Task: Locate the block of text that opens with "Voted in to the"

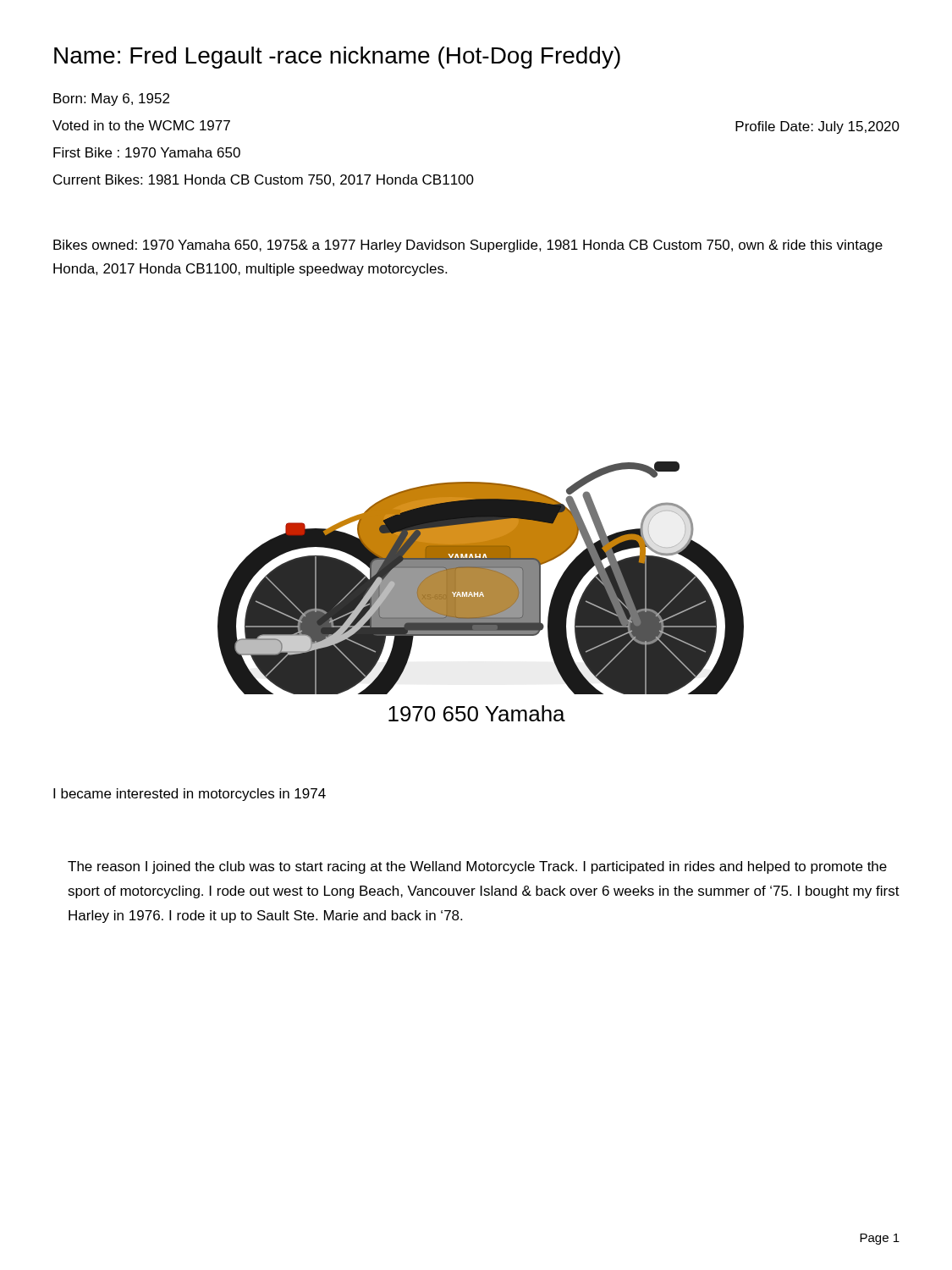Action: point(142,126)
